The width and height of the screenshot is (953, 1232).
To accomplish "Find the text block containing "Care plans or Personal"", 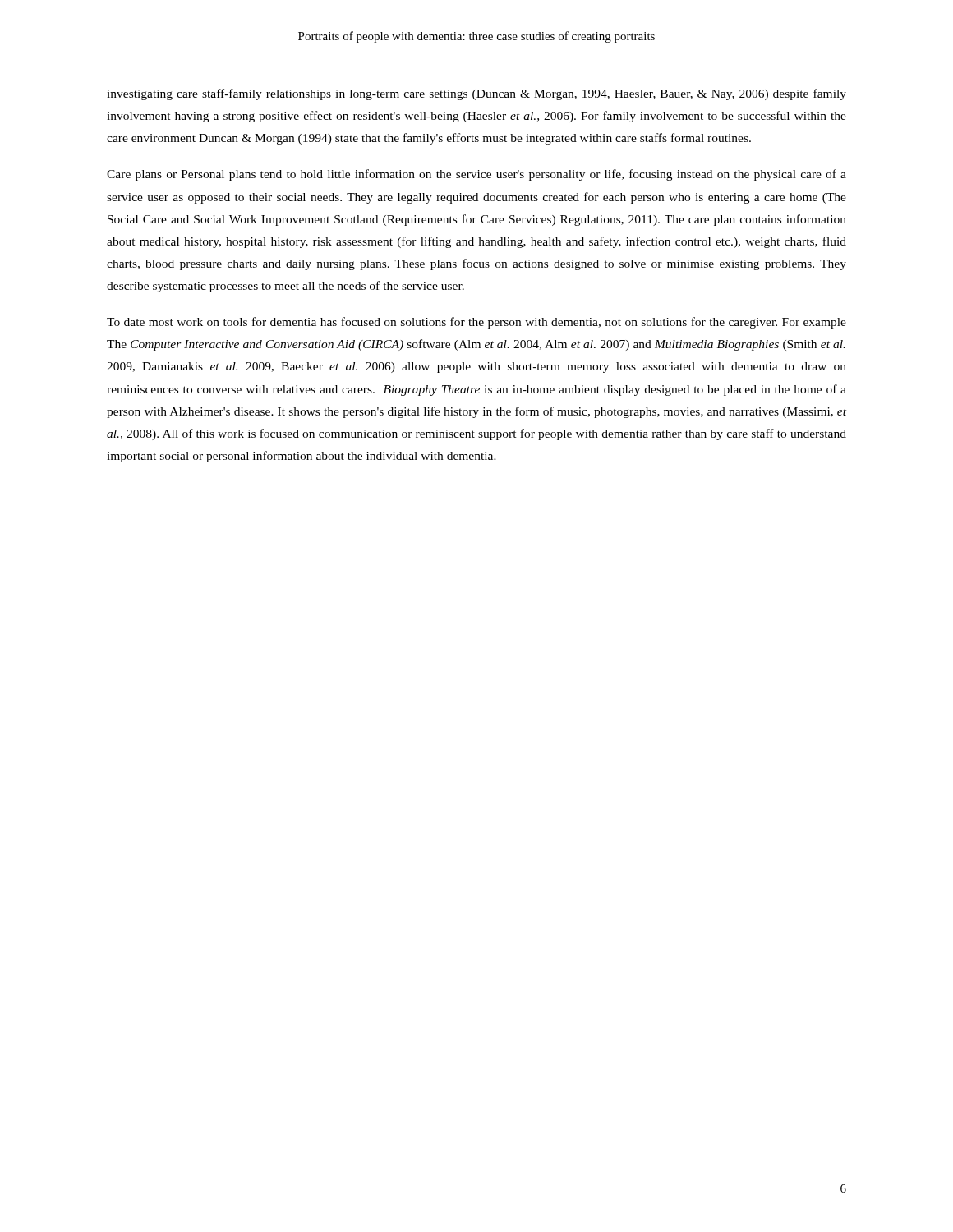I will click(x=476, y=230).
